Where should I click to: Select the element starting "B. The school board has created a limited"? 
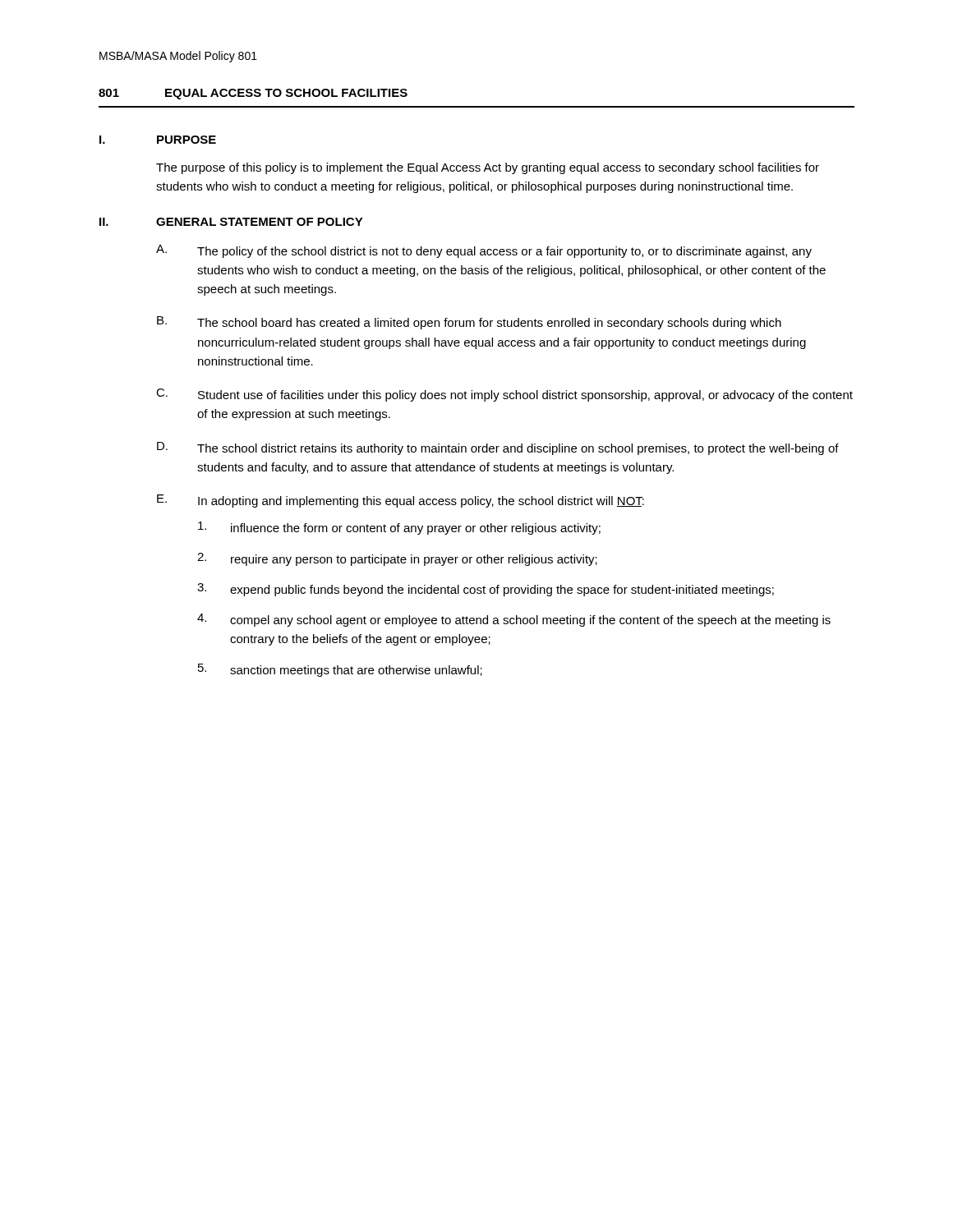(505, 342)
